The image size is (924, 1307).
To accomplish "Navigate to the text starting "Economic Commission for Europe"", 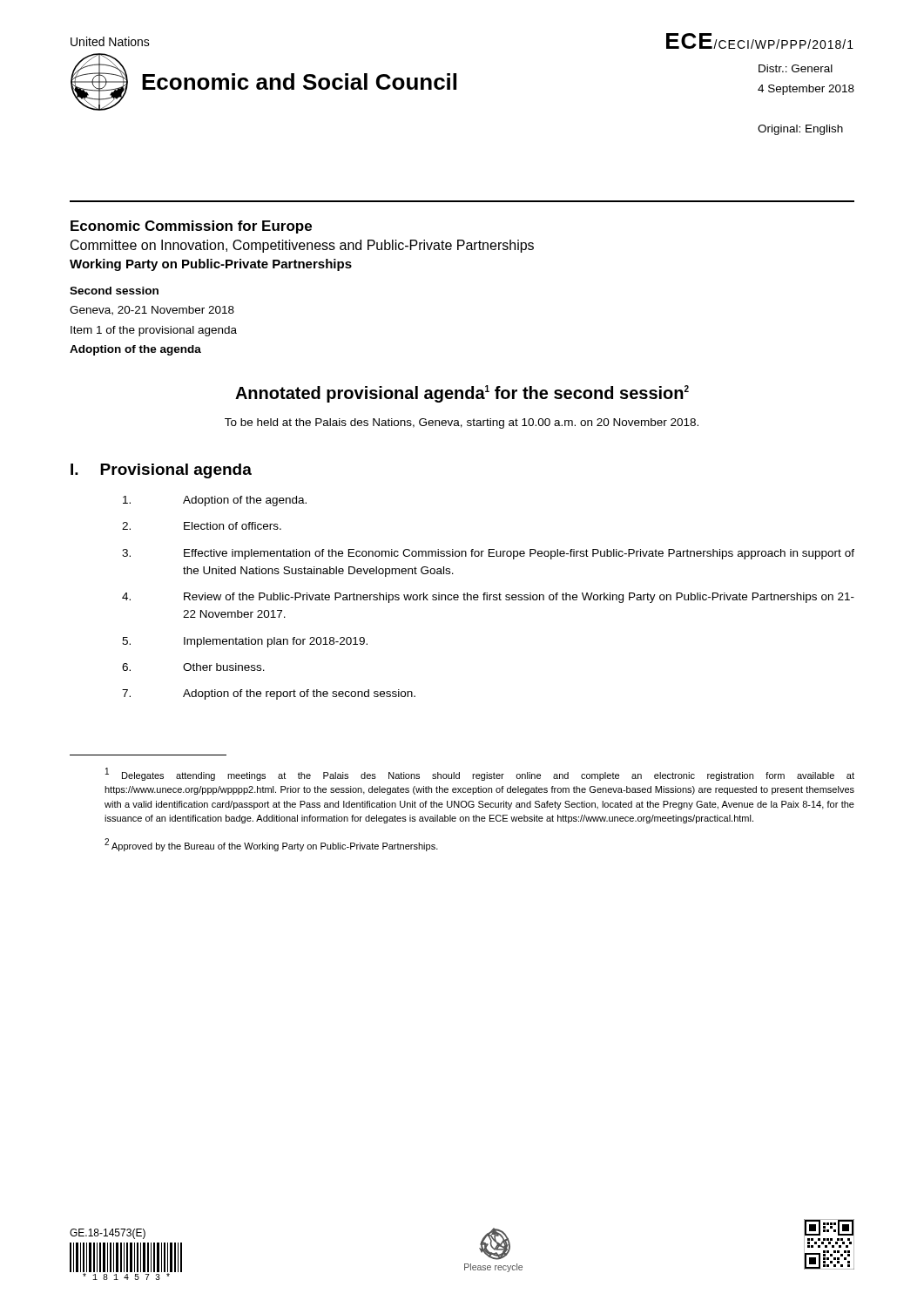I will [191, 226].
